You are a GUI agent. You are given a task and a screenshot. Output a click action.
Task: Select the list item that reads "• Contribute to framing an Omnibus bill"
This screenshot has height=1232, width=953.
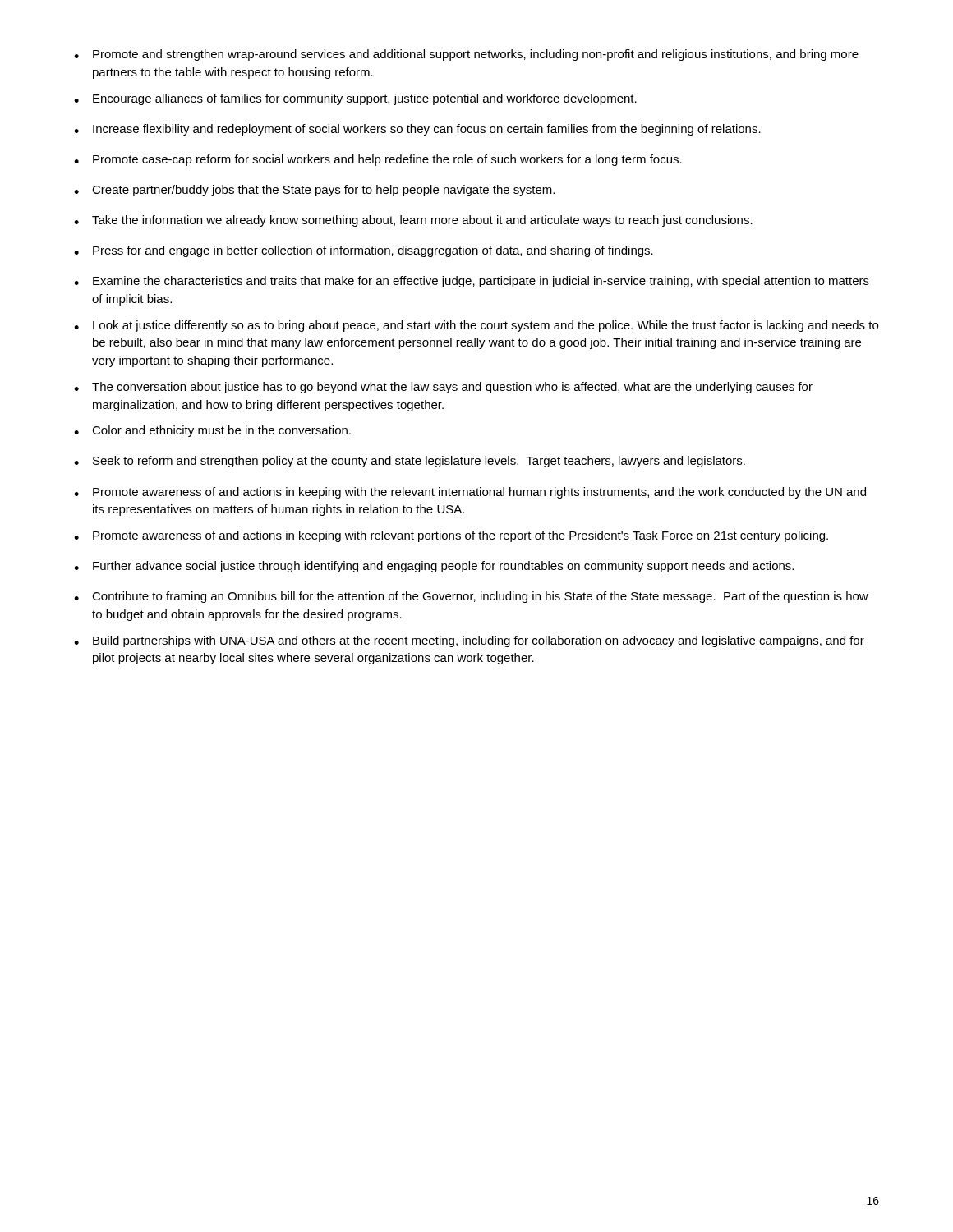[x=476, y=605]
